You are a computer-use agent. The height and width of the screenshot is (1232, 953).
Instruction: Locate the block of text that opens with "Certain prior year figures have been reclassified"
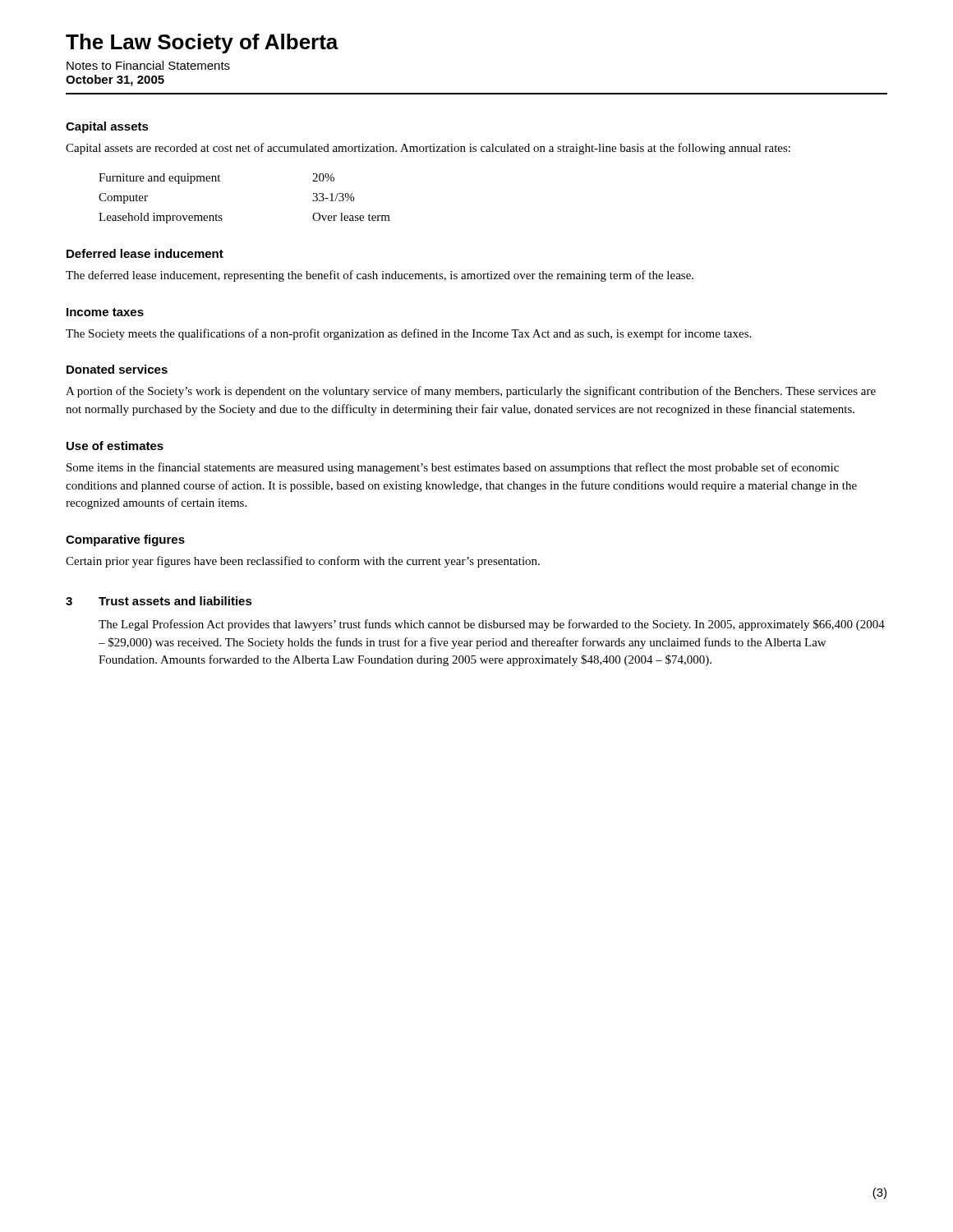[x=303, y=561]
